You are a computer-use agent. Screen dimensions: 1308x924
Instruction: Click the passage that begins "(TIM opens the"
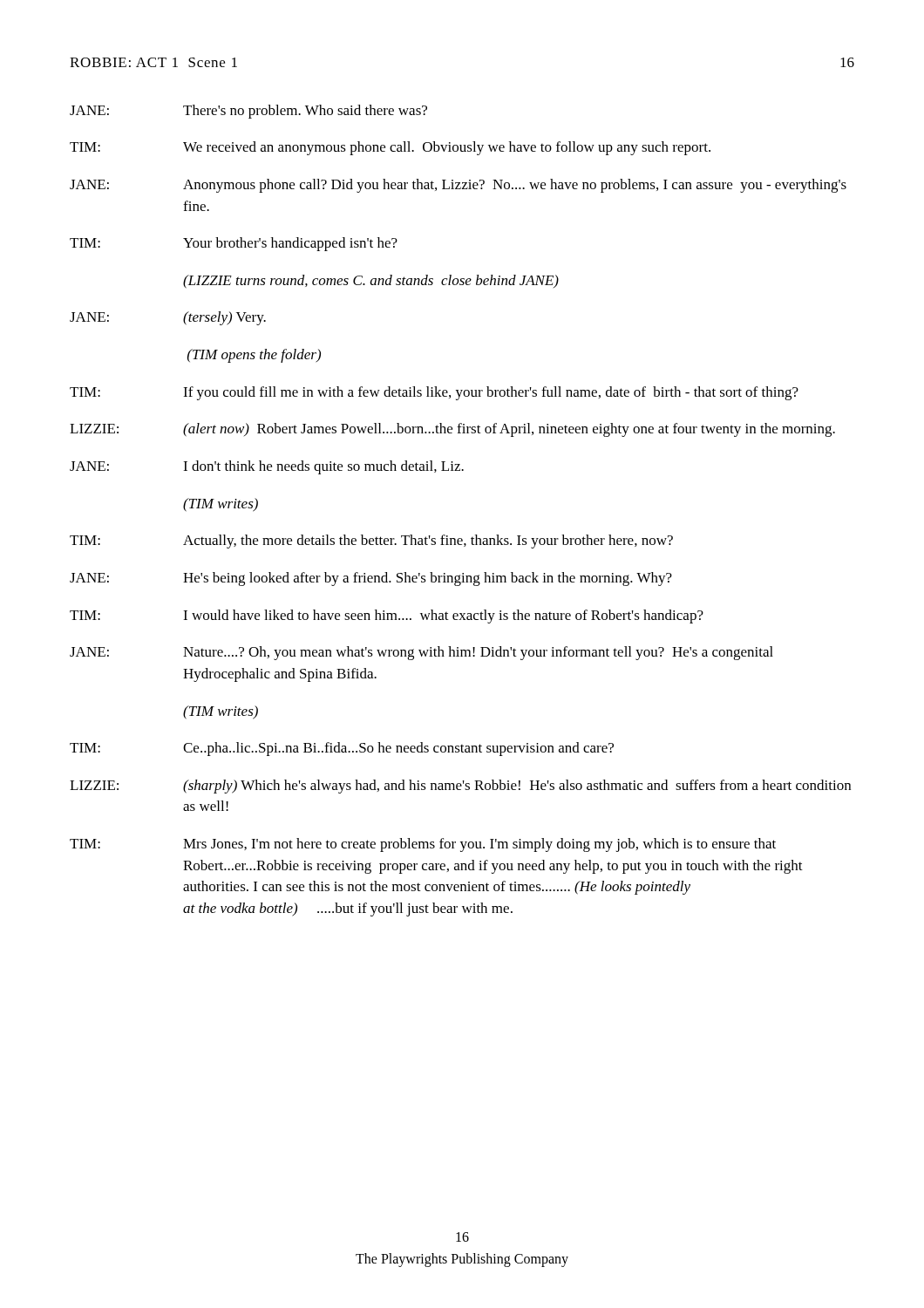click(x=252, y=355)
